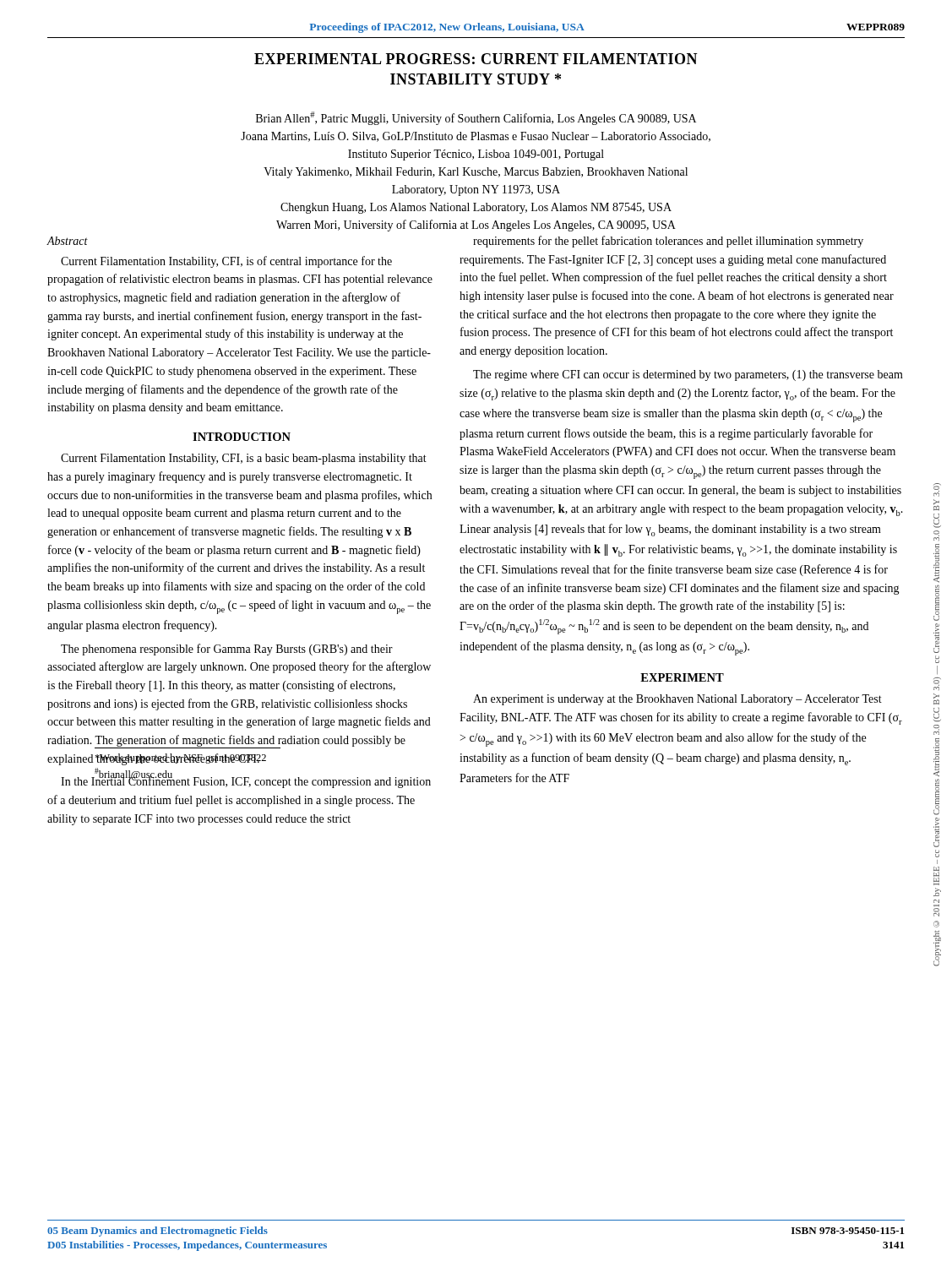Find the block starting "requirements for the pellet fabrication tolerances and pellet"
The width and height of the screenshot is (952, 1267).
(x=682, y=445)
